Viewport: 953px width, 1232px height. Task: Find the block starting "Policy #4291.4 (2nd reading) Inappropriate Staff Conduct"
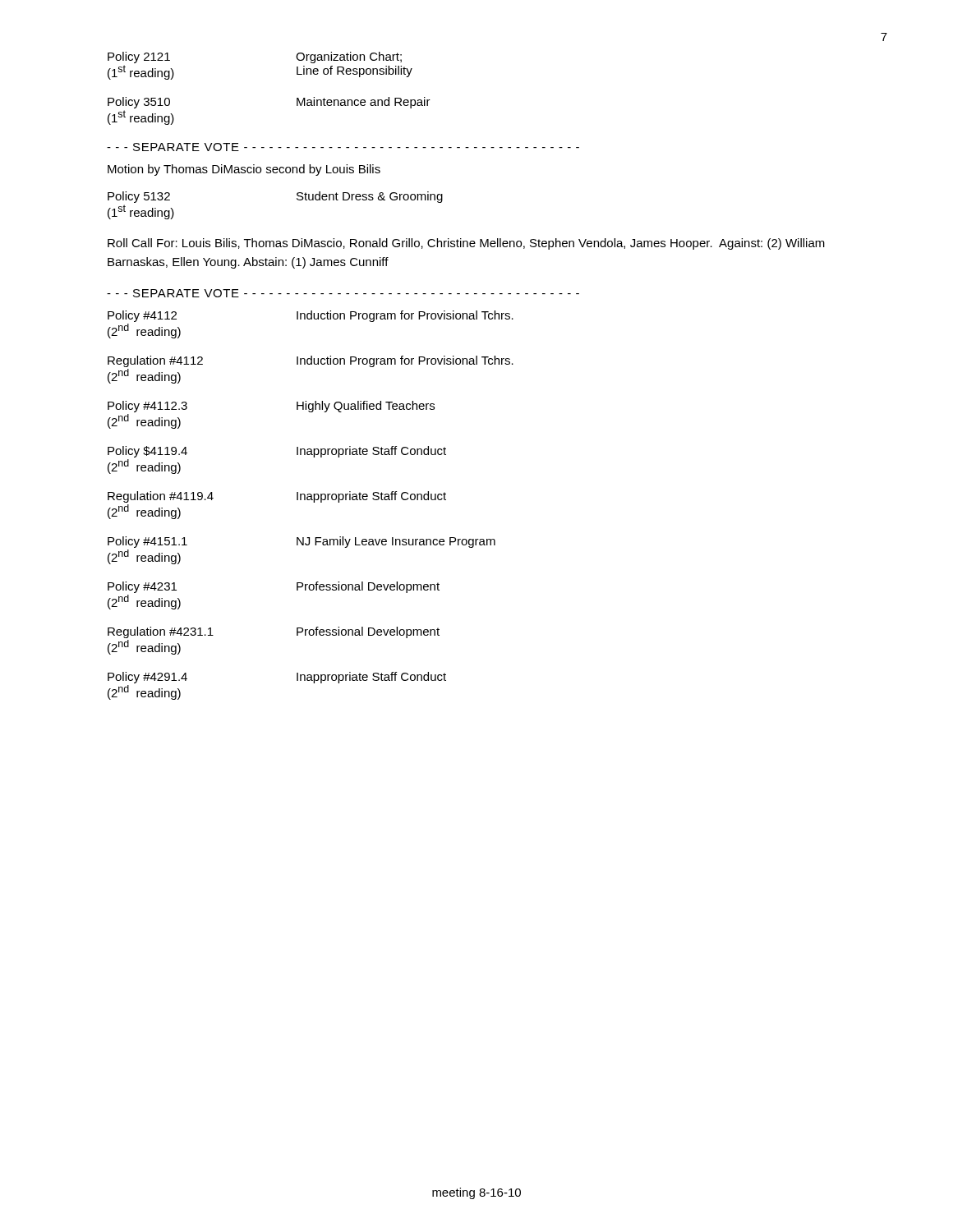pos(152,677)
